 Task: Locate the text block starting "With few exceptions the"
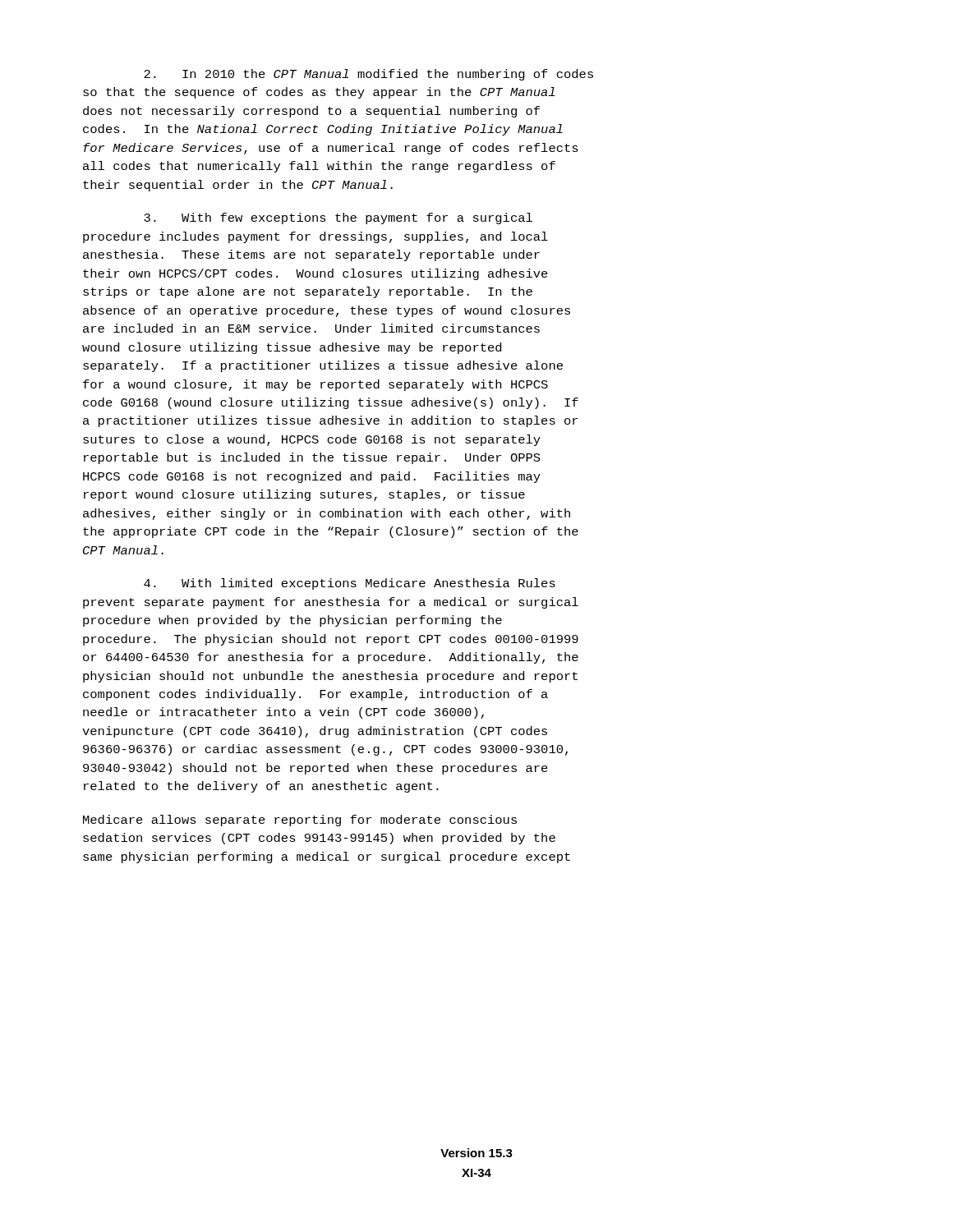[331, 385]
